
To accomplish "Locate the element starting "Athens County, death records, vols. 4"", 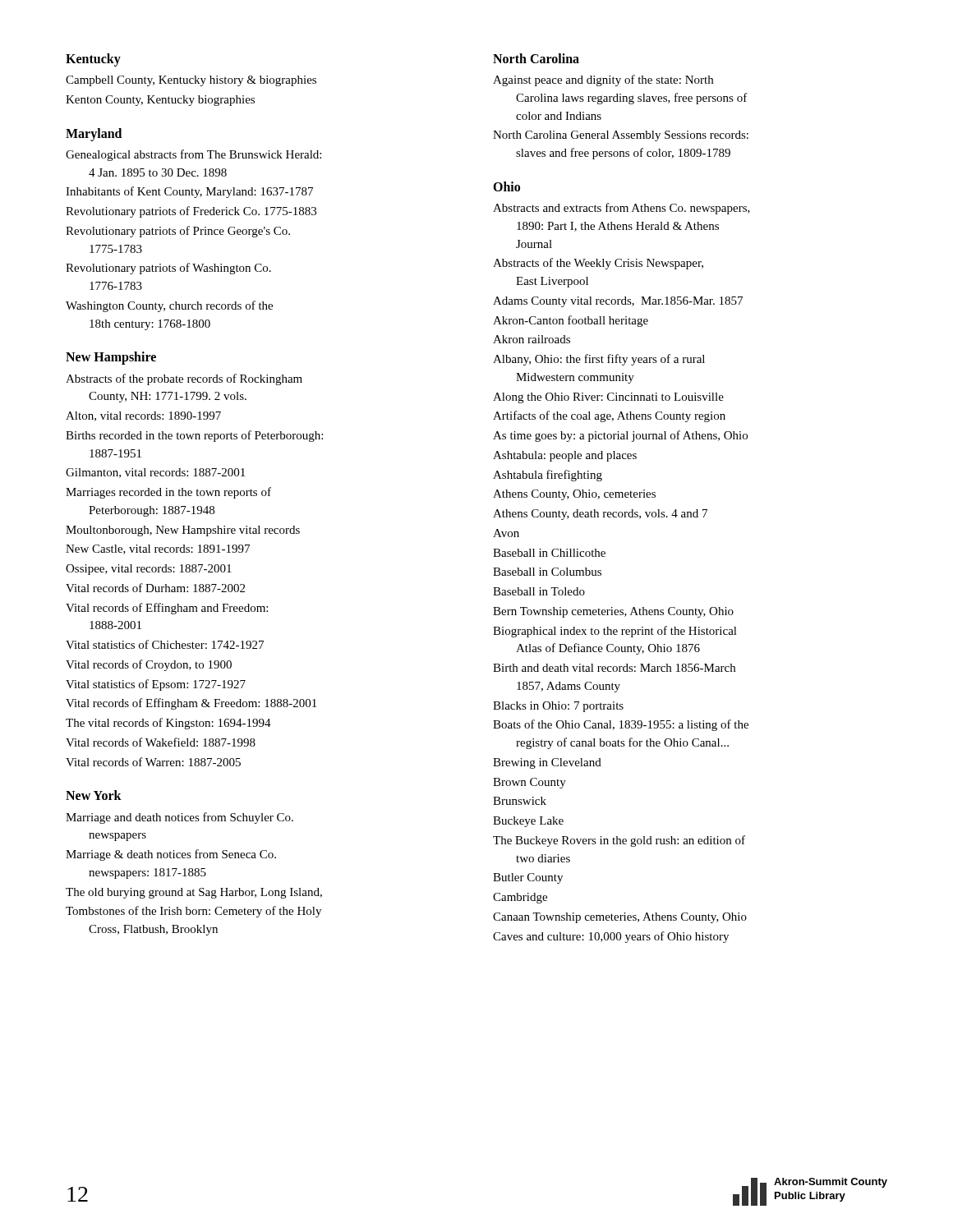I will (x=600, y=513).
